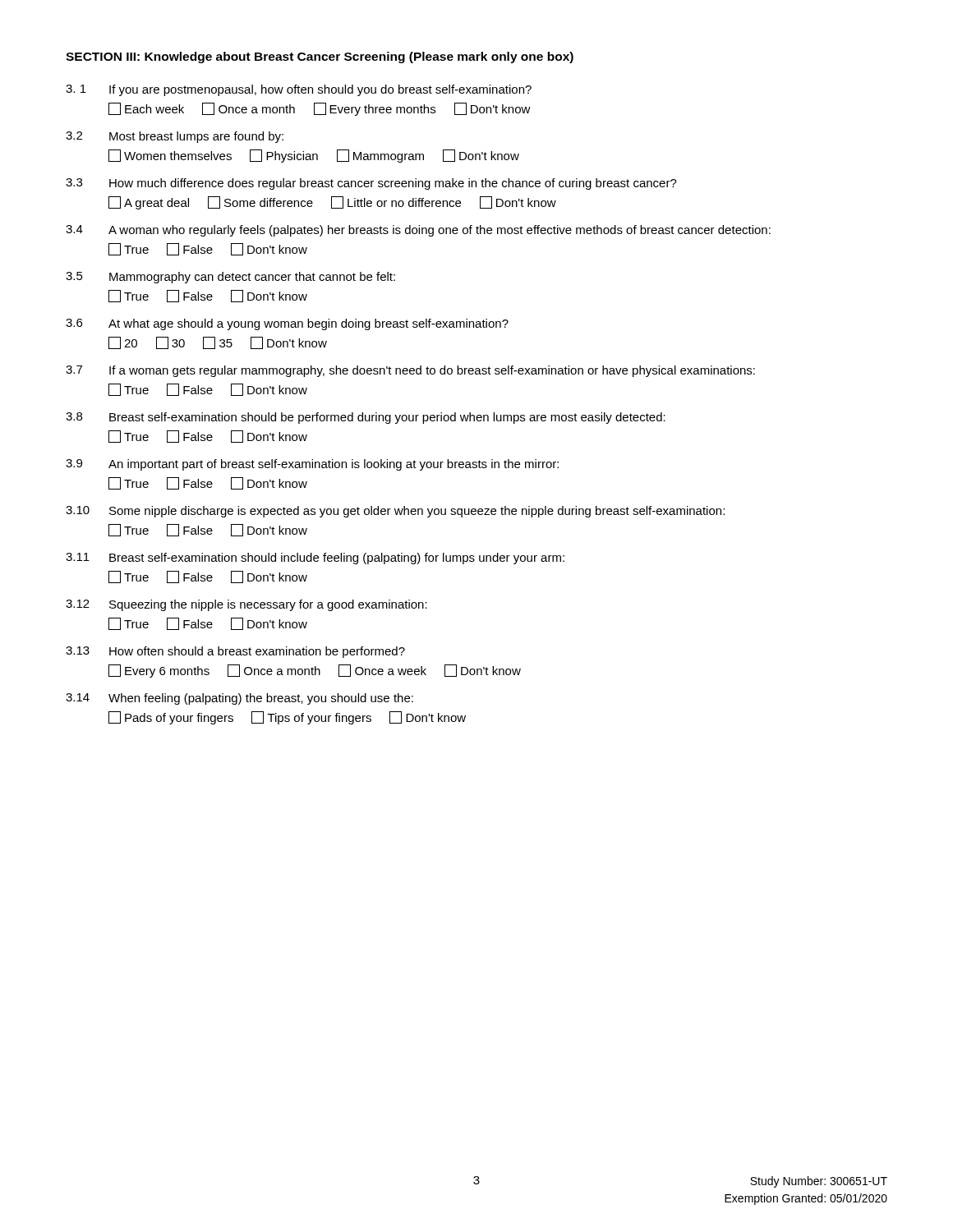Point to the region starting "3.6 At what age should"

(476, 332)
